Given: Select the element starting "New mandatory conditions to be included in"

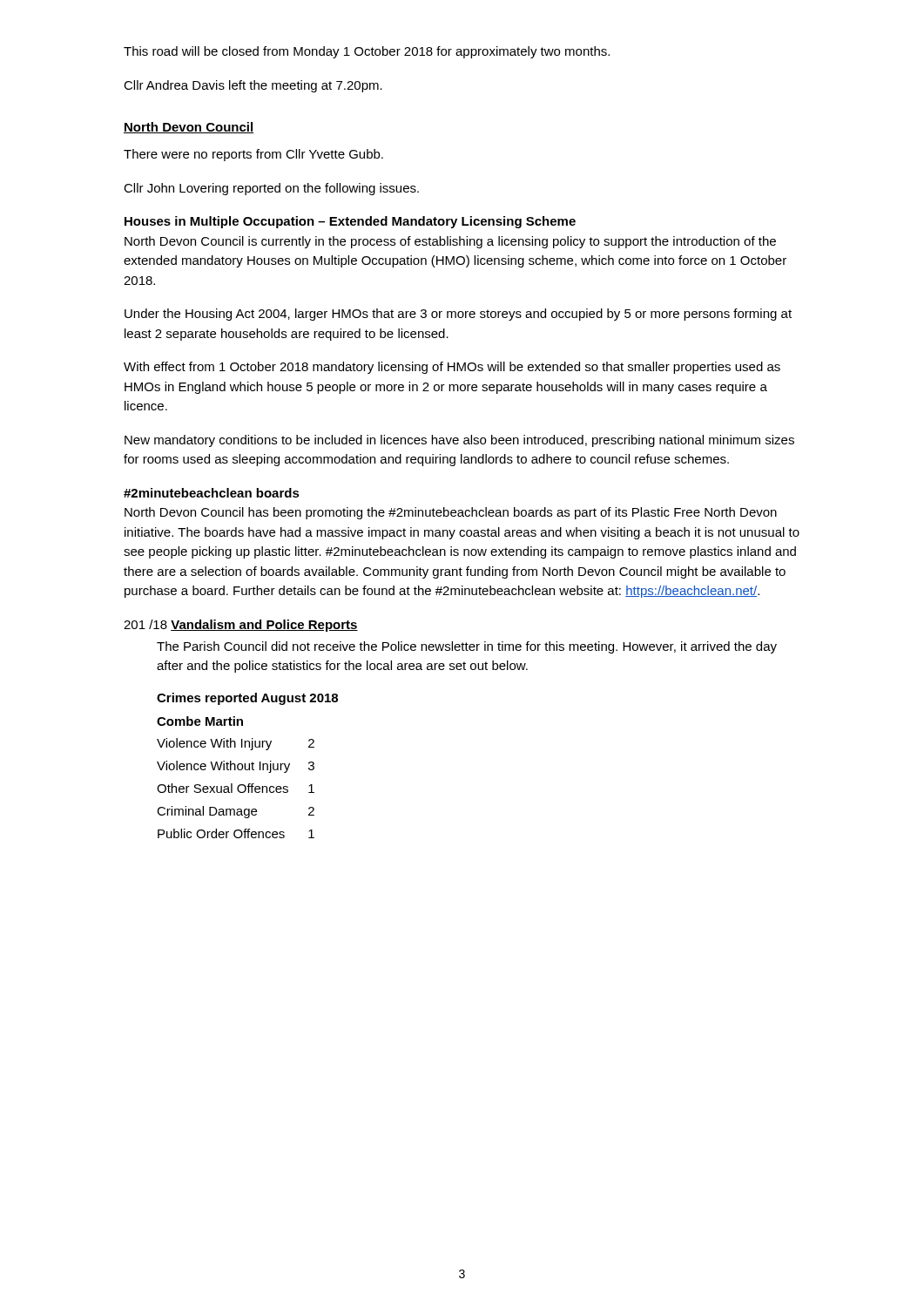Looking at the screenshot, I should [459, 449].
